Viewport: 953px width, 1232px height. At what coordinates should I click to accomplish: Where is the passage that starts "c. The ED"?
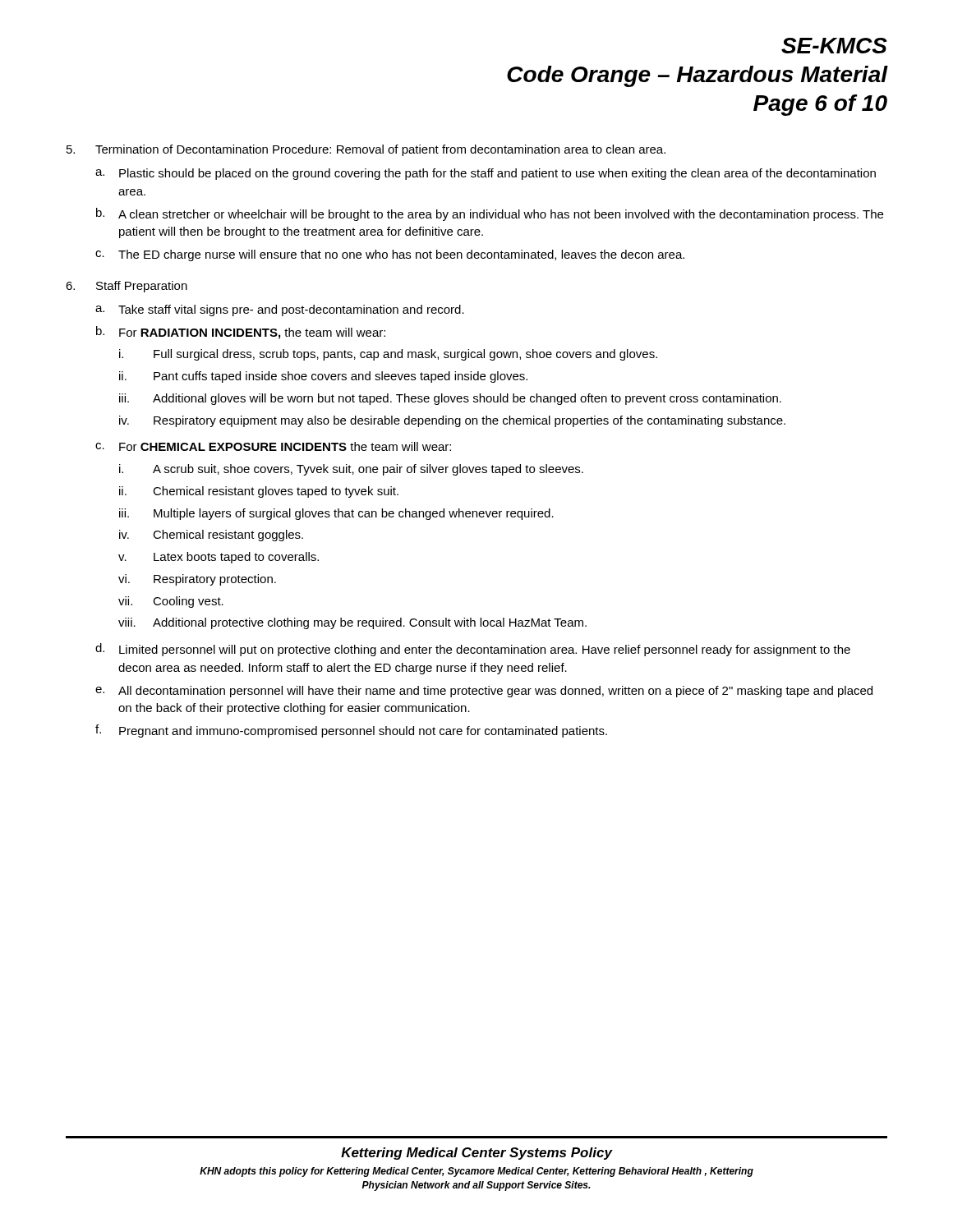point(491,254)
